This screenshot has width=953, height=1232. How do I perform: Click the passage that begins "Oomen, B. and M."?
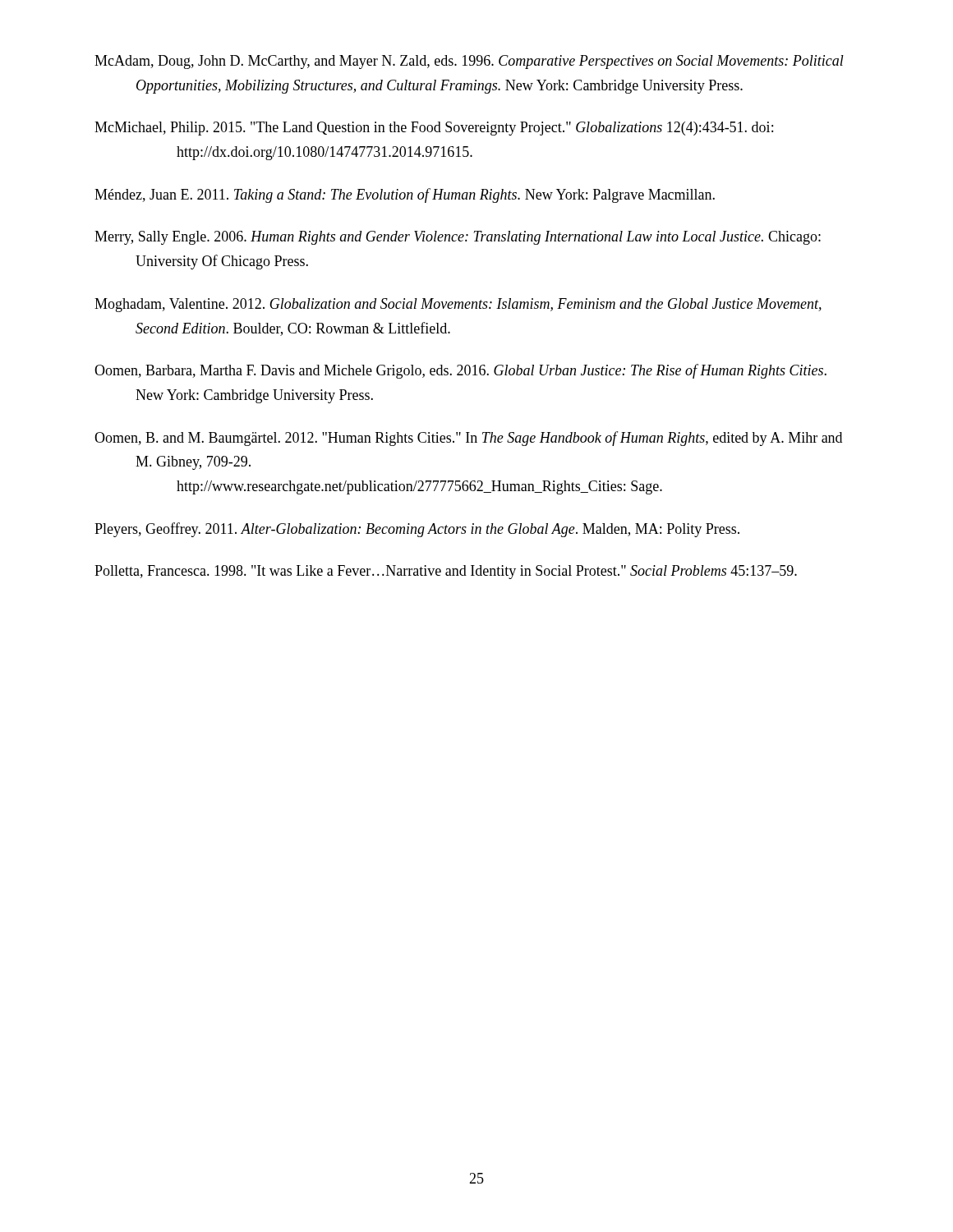click(468, 439)
